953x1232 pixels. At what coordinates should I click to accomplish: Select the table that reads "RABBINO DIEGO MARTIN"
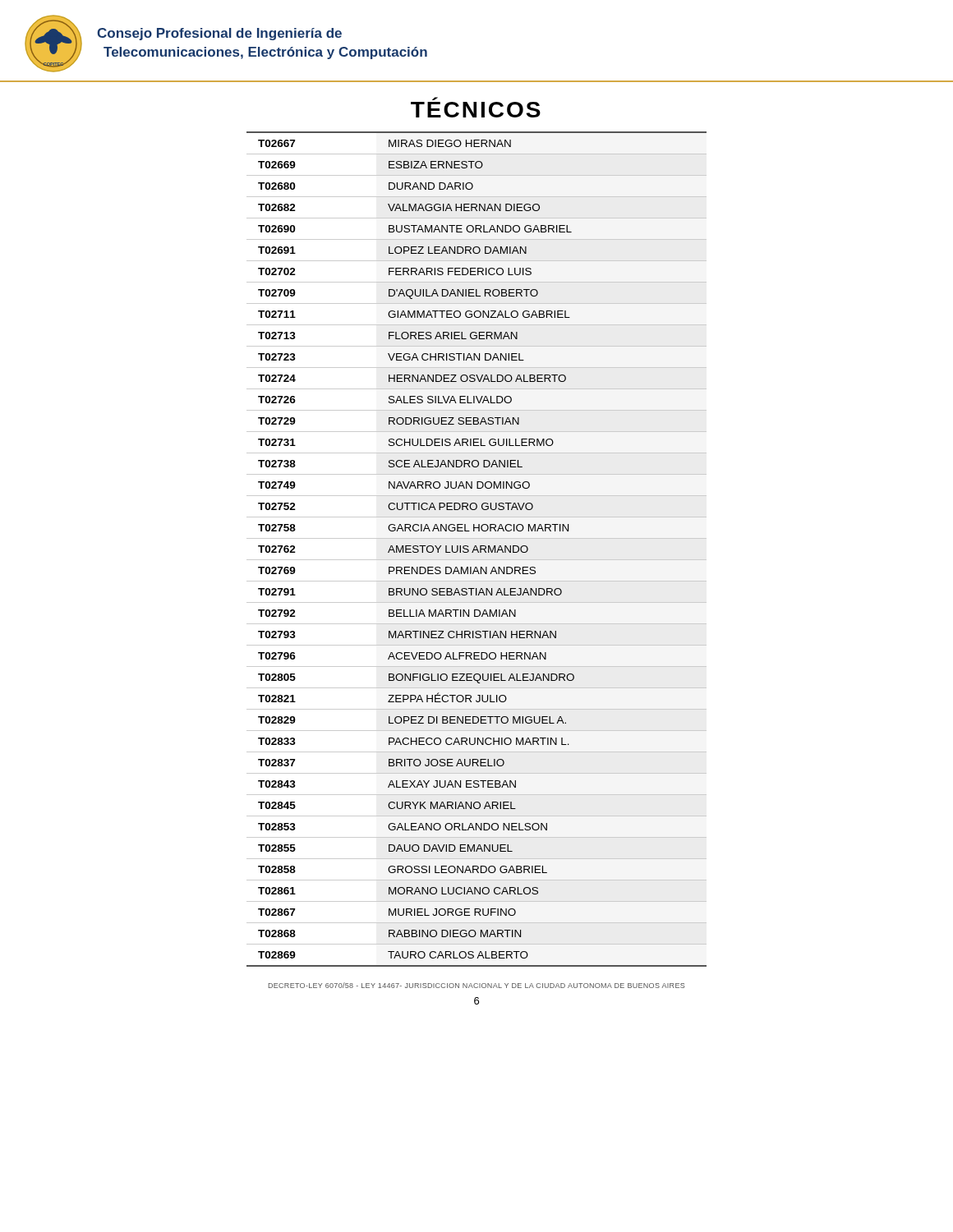click(x=476, y=549)
